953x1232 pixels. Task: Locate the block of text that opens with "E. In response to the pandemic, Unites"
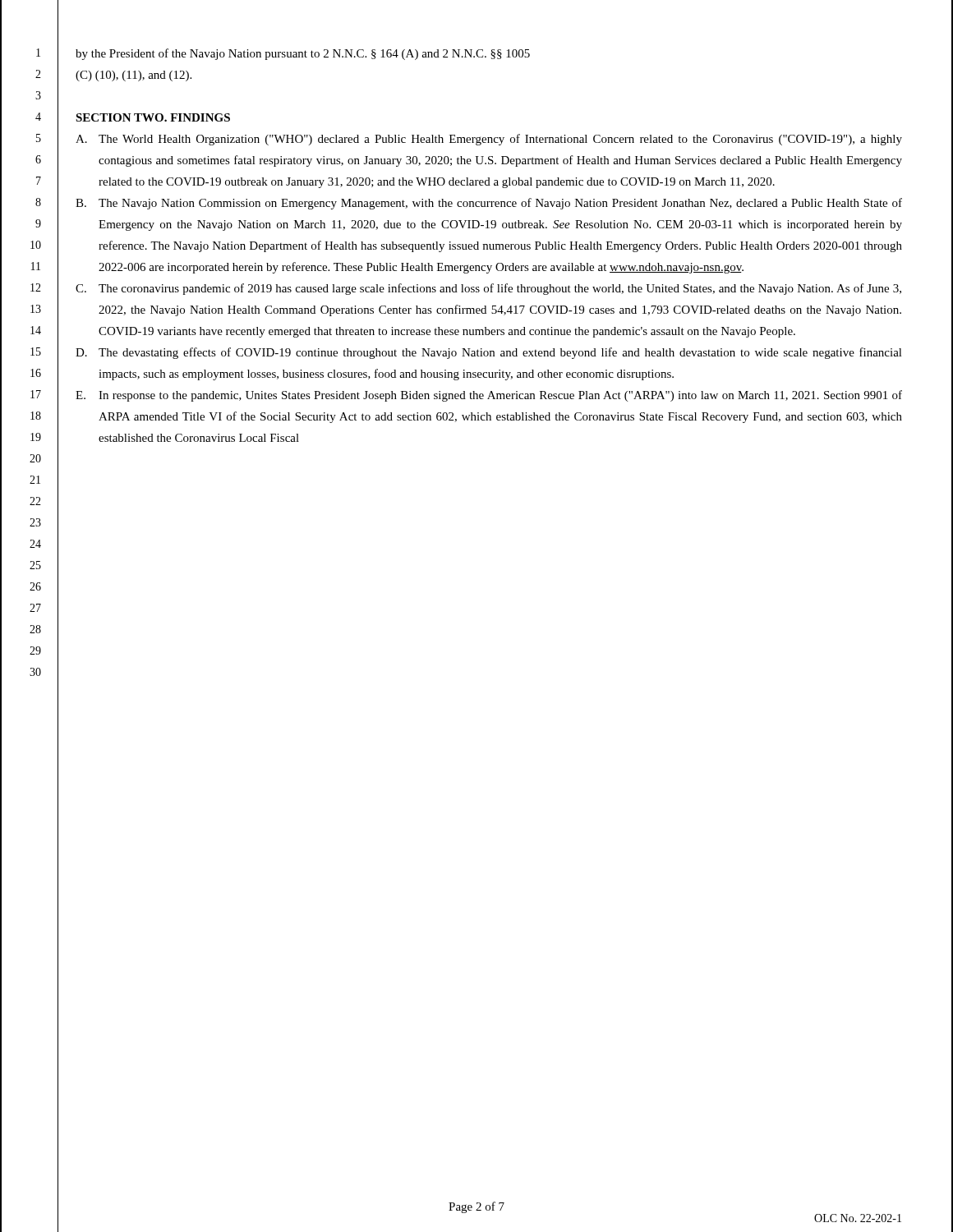click(489, 416)
